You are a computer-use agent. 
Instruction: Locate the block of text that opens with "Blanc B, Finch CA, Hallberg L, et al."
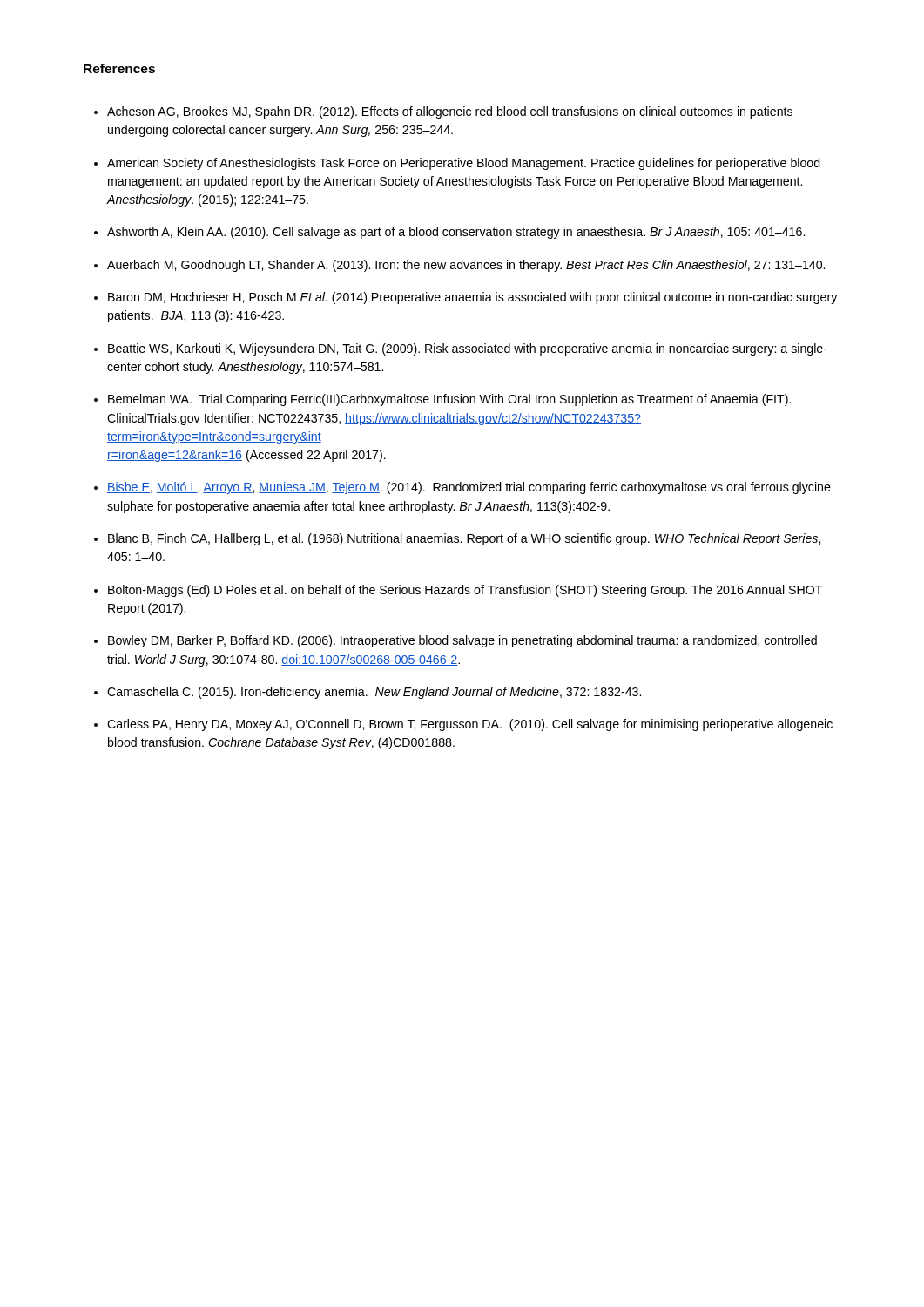(464, 548)
